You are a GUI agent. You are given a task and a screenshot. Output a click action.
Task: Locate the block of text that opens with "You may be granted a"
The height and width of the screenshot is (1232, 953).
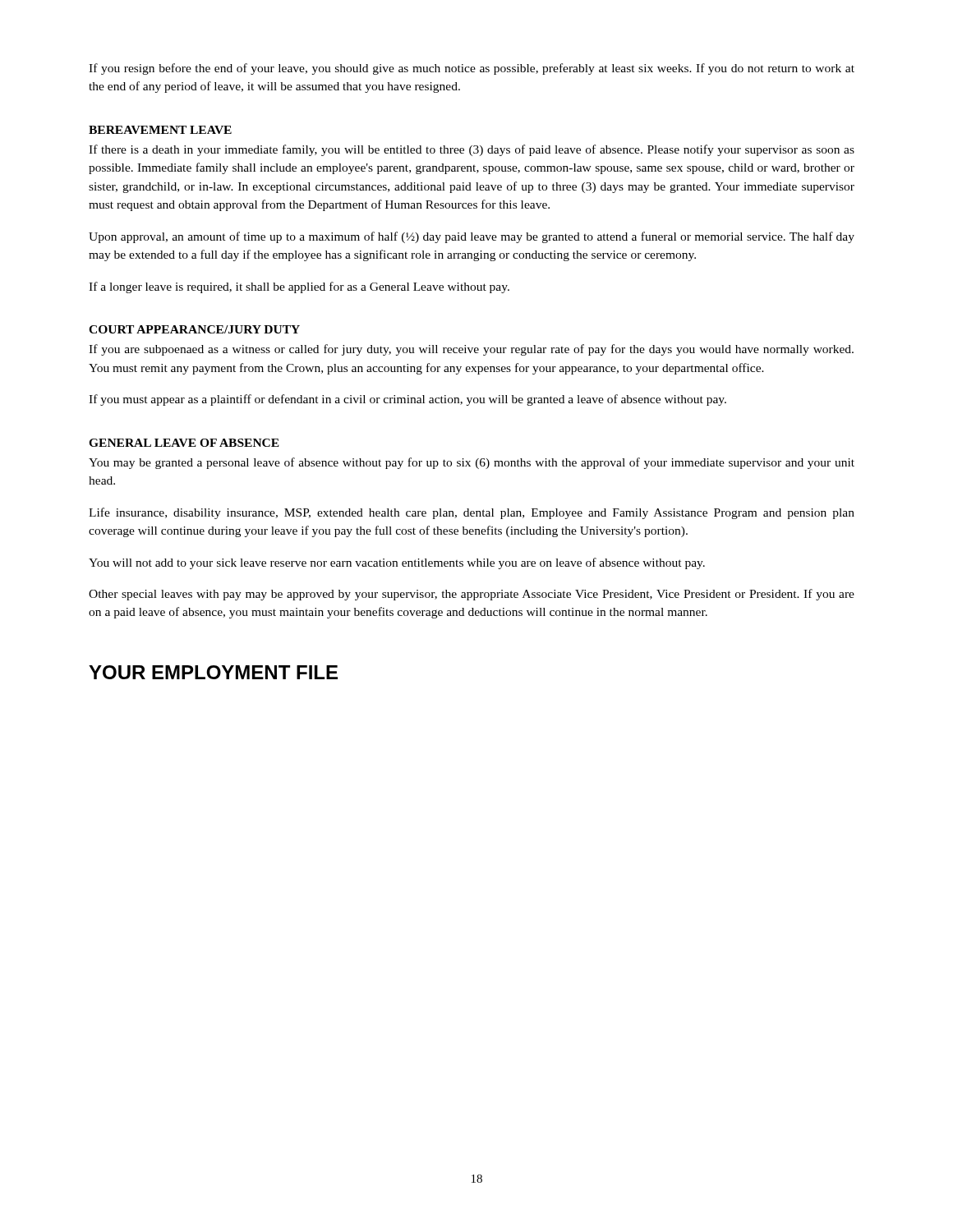[x=472, y=471]
